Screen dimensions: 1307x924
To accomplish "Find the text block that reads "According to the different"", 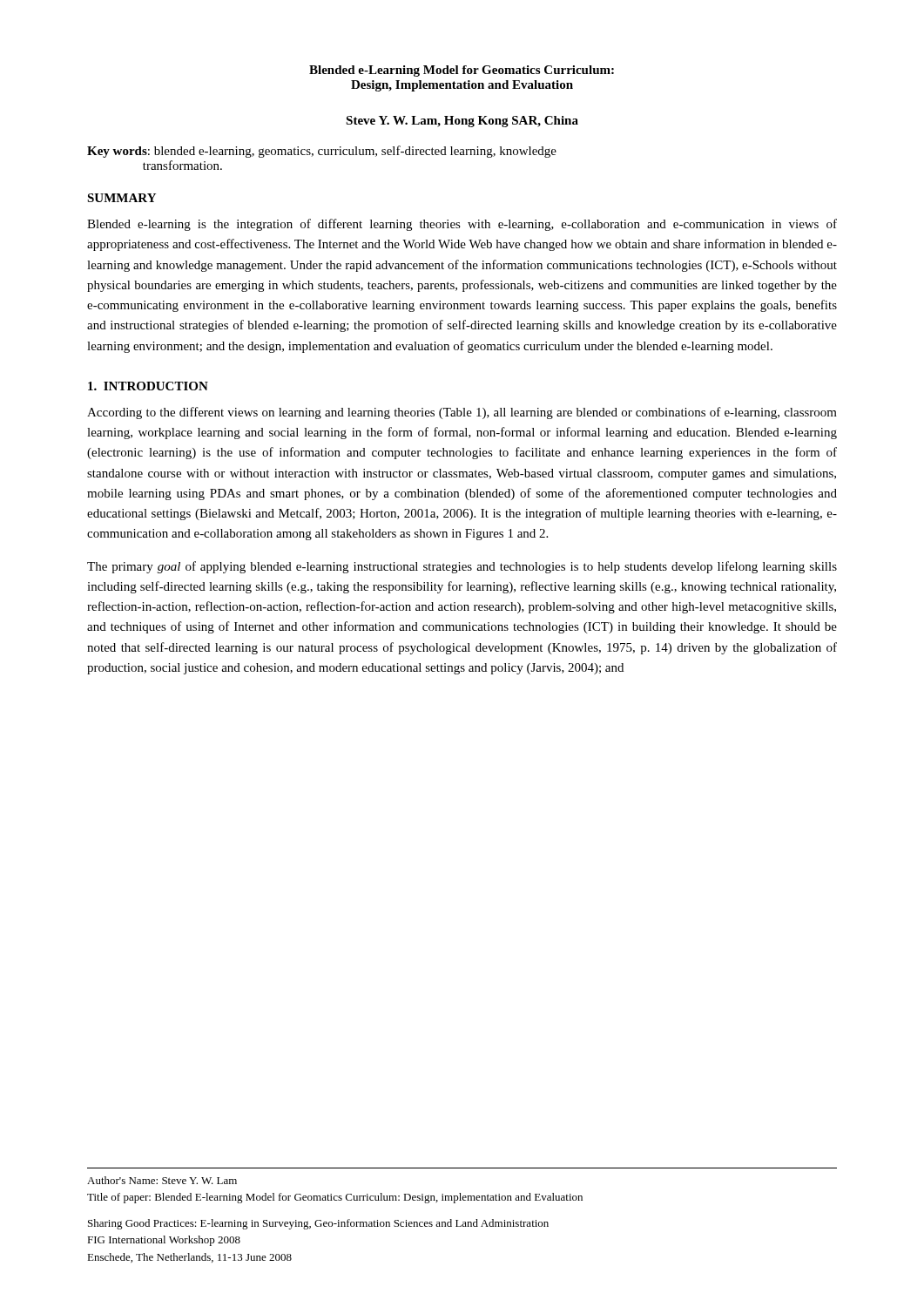I will pyautogui.click(x=462, y=473).
